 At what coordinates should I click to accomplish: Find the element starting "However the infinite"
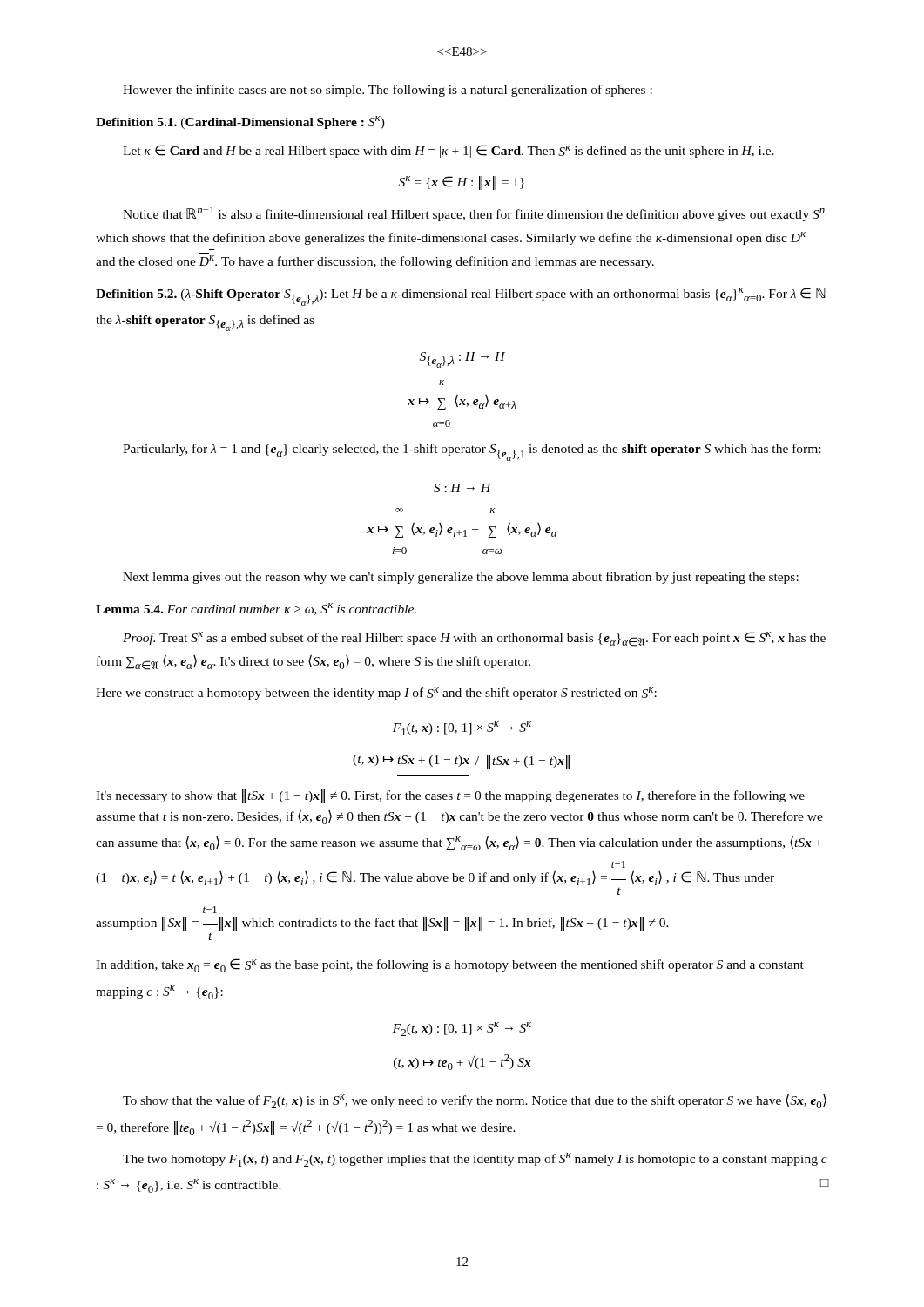pyautogui.click(x=388, y=90)
